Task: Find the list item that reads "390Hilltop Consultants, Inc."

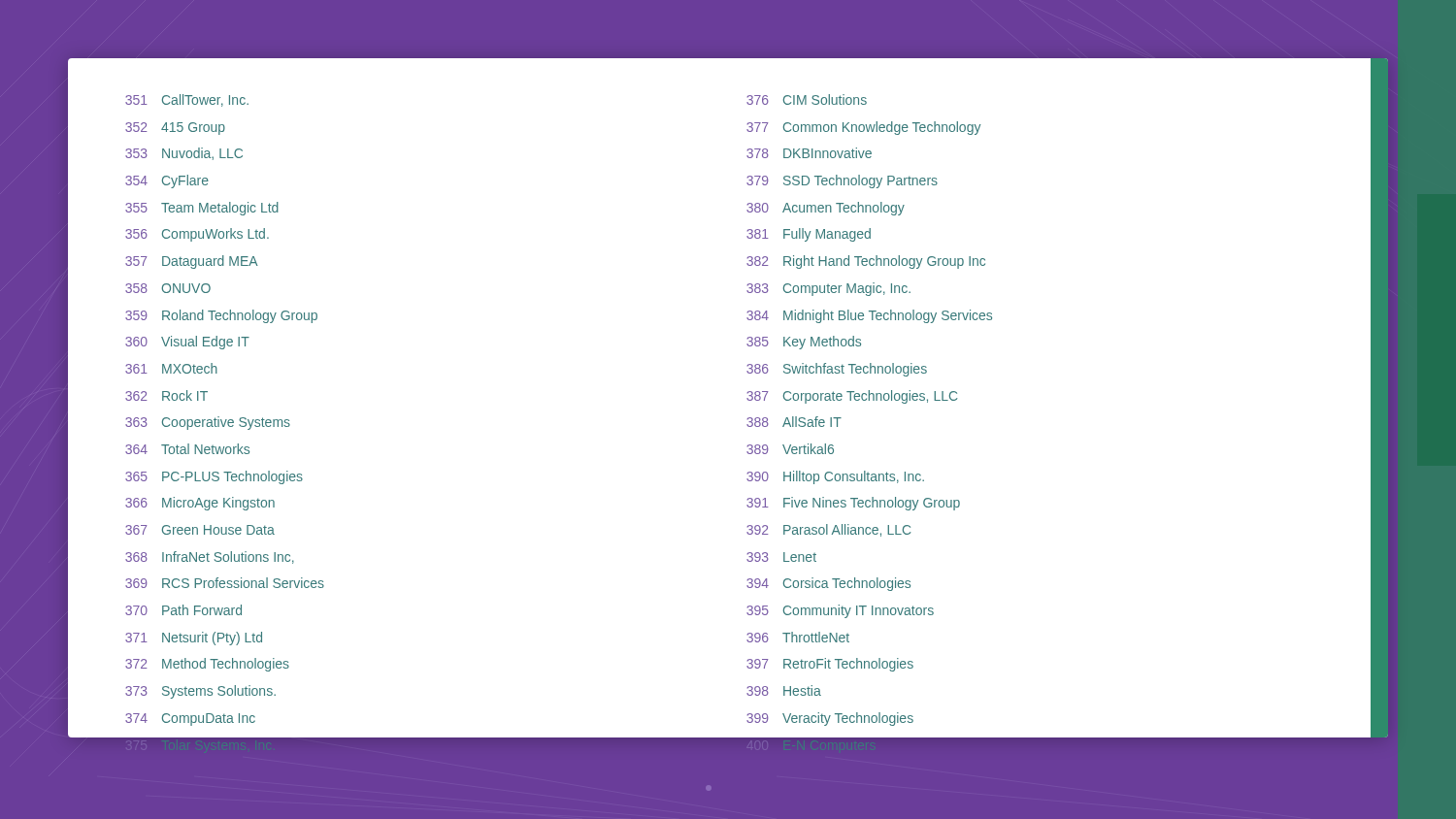Action: point(827,477)
